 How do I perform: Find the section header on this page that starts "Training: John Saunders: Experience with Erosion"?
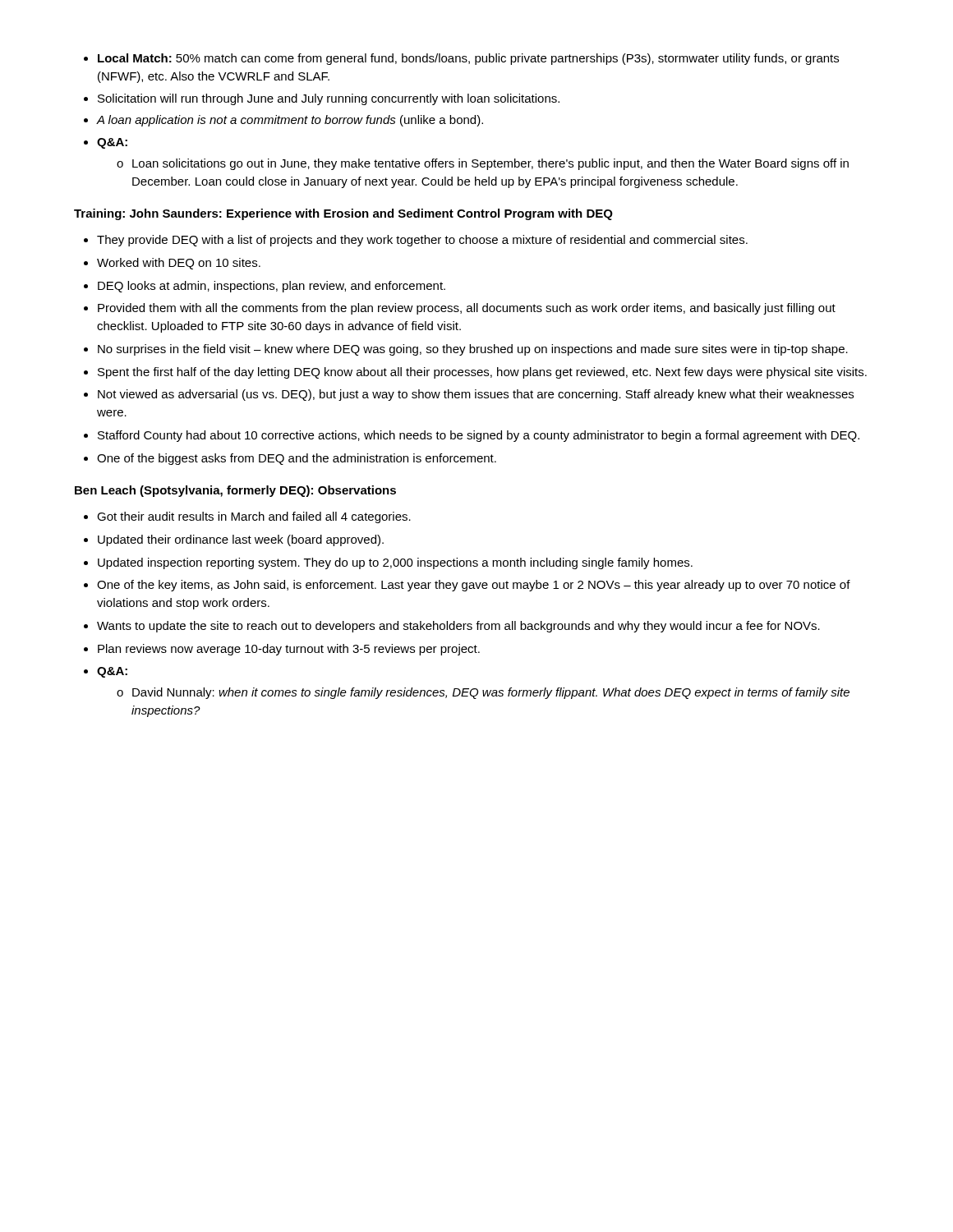point(343,213)
